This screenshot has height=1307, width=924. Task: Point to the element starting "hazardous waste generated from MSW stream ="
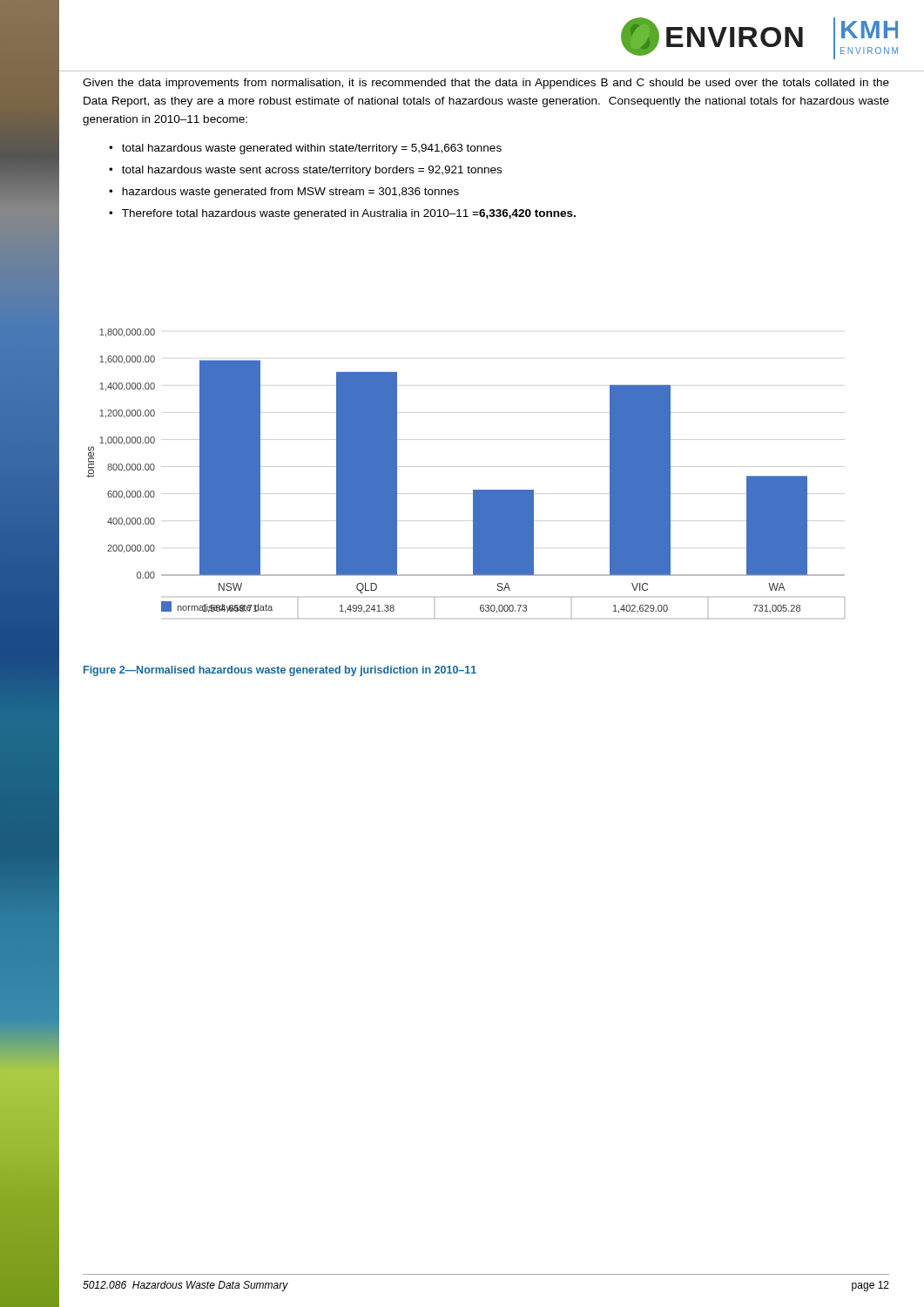point(290,191)
